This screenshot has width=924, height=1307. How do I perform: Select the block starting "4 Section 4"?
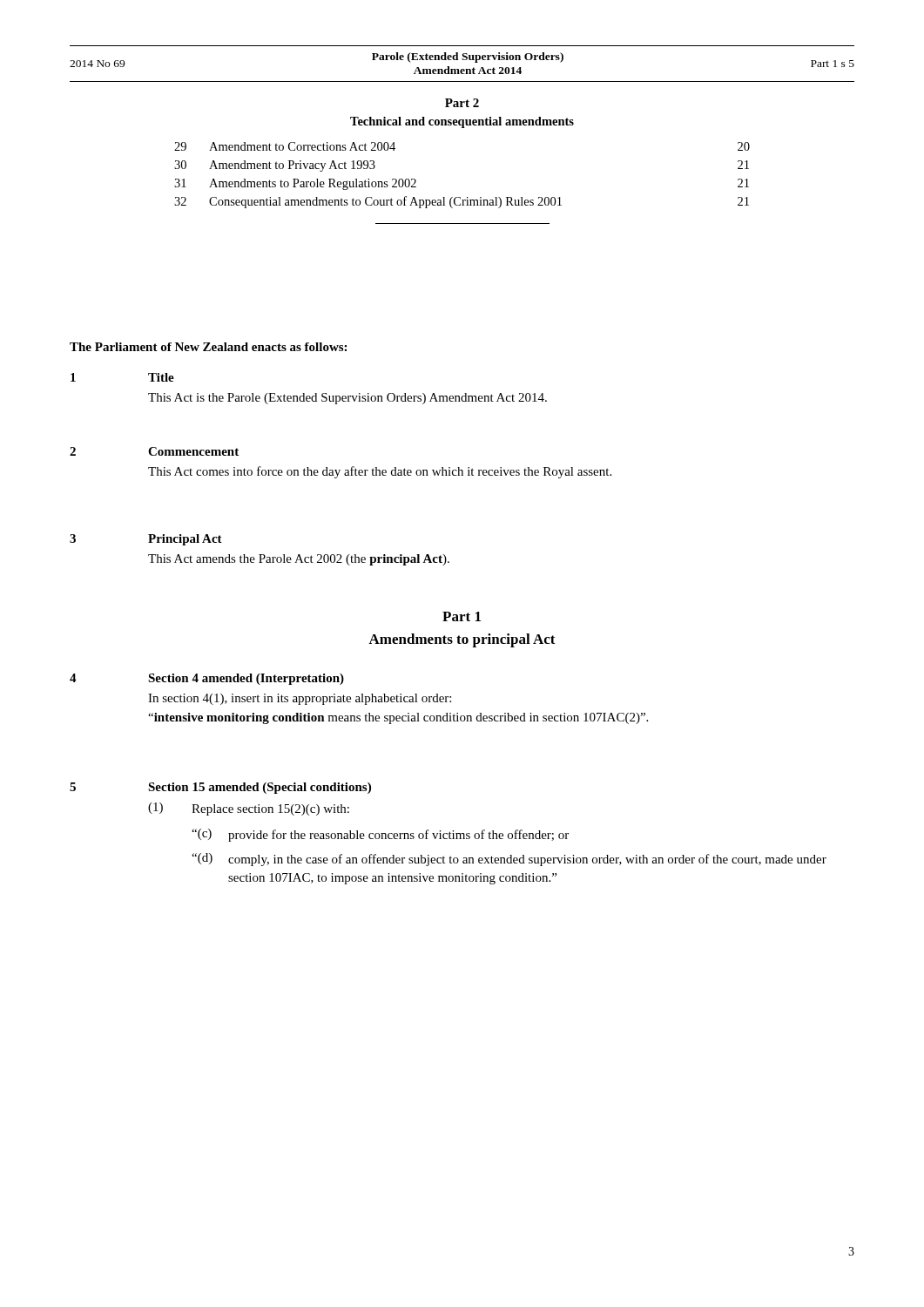pos(207,678)
